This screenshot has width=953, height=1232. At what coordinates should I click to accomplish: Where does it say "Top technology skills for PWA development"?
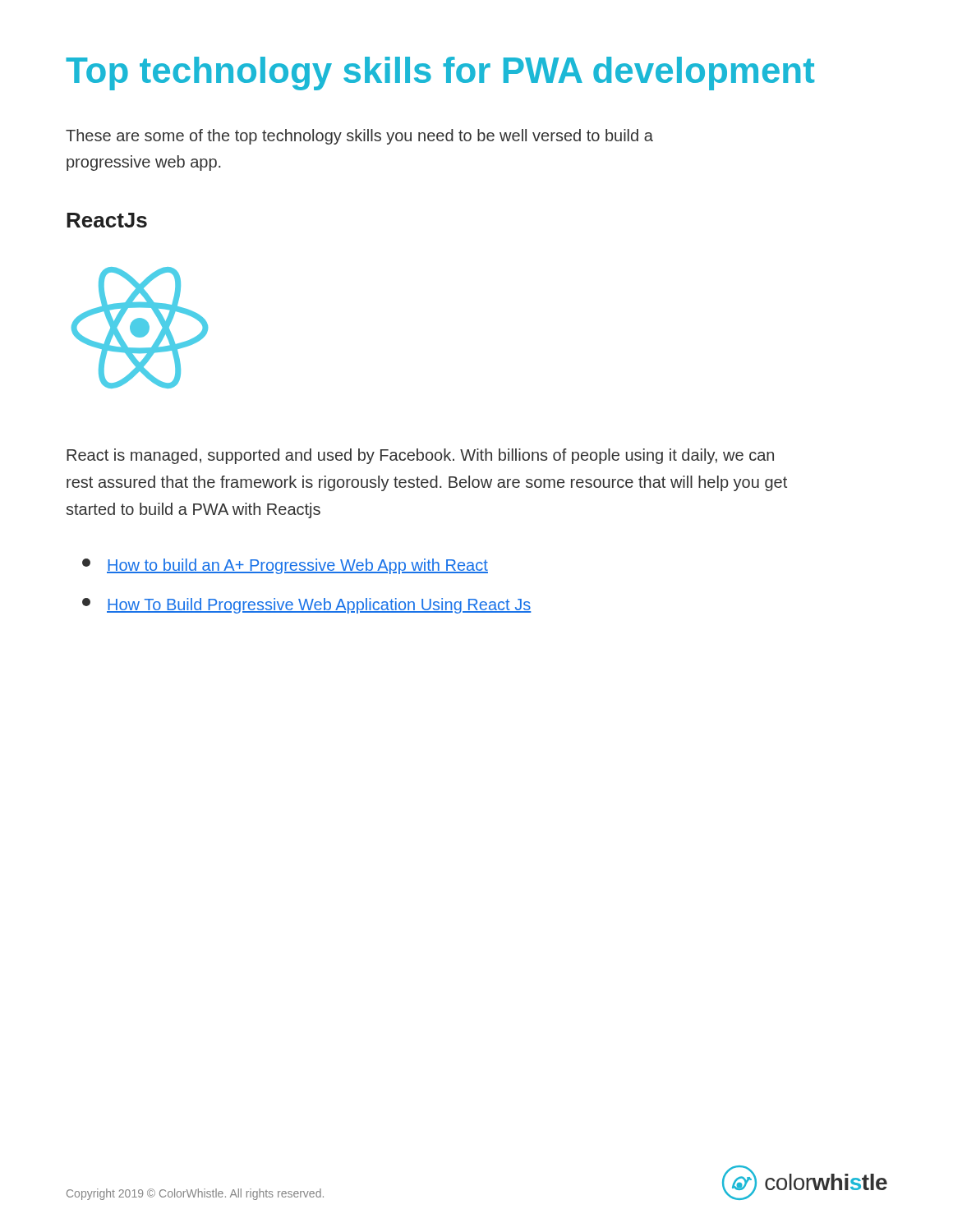476,71
